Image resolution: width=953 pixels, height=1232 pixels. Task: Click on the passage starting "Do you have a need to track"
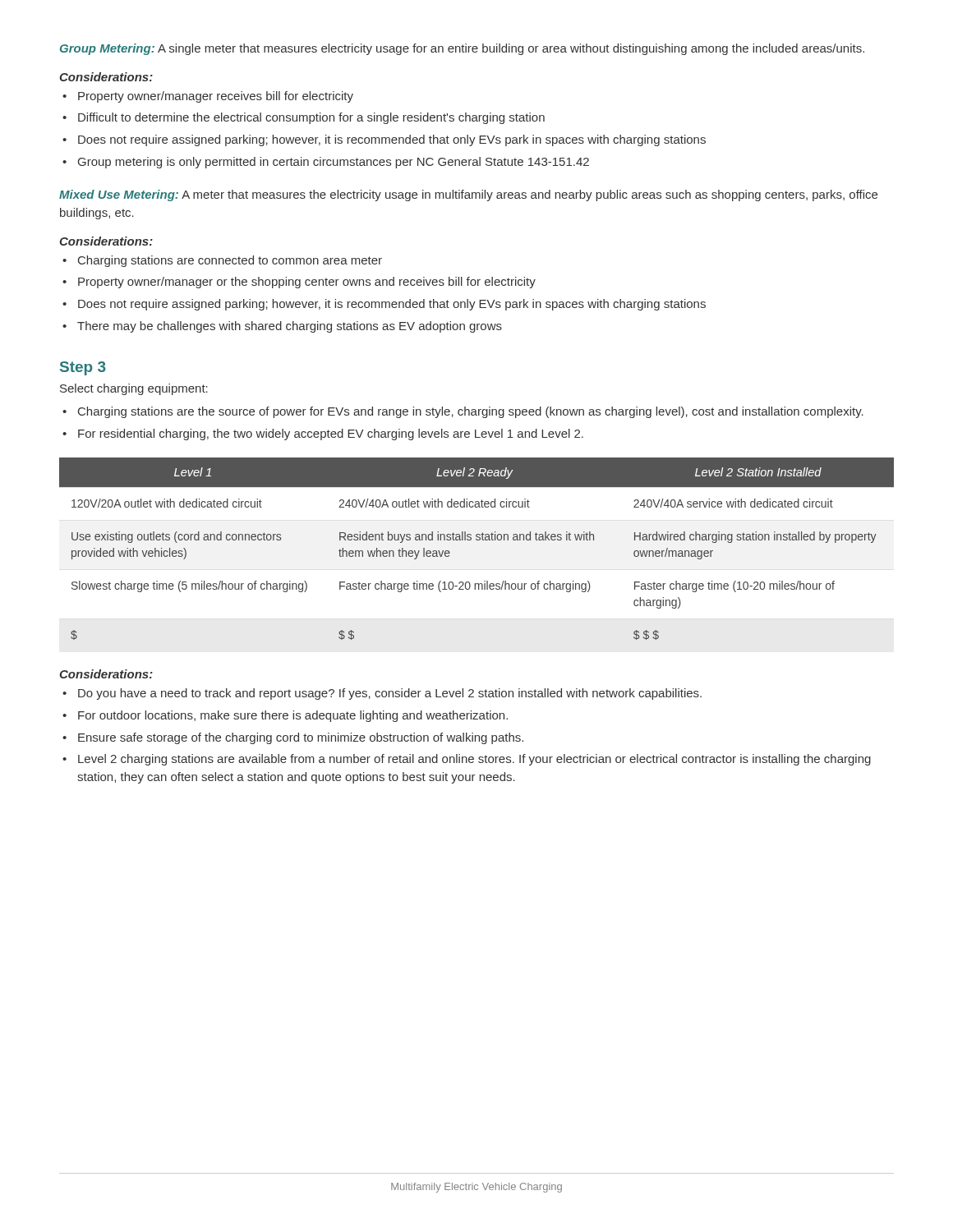(x=390, y=693)
